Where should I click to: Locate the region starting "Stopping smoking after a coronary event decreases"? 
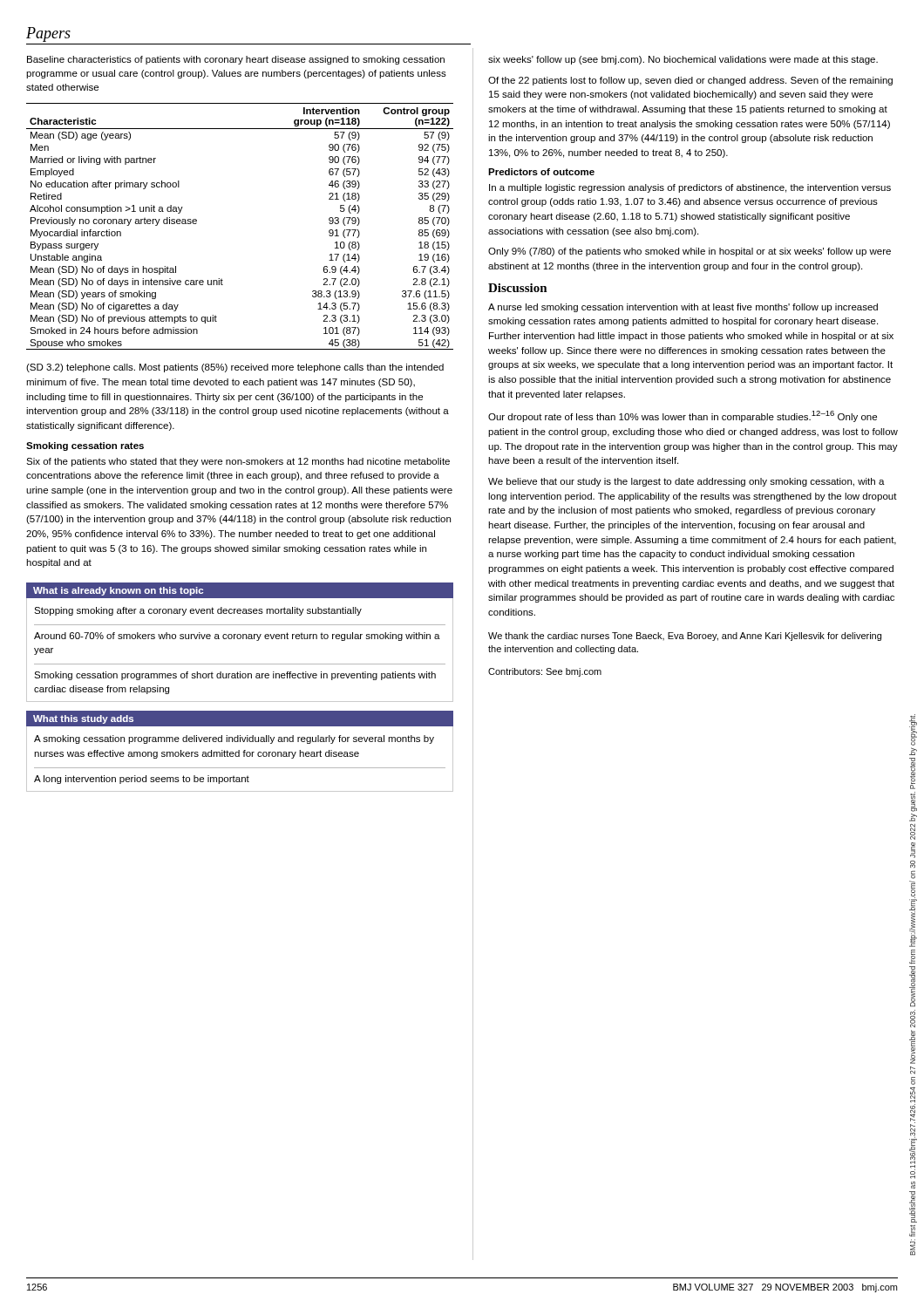pos(198,610)
